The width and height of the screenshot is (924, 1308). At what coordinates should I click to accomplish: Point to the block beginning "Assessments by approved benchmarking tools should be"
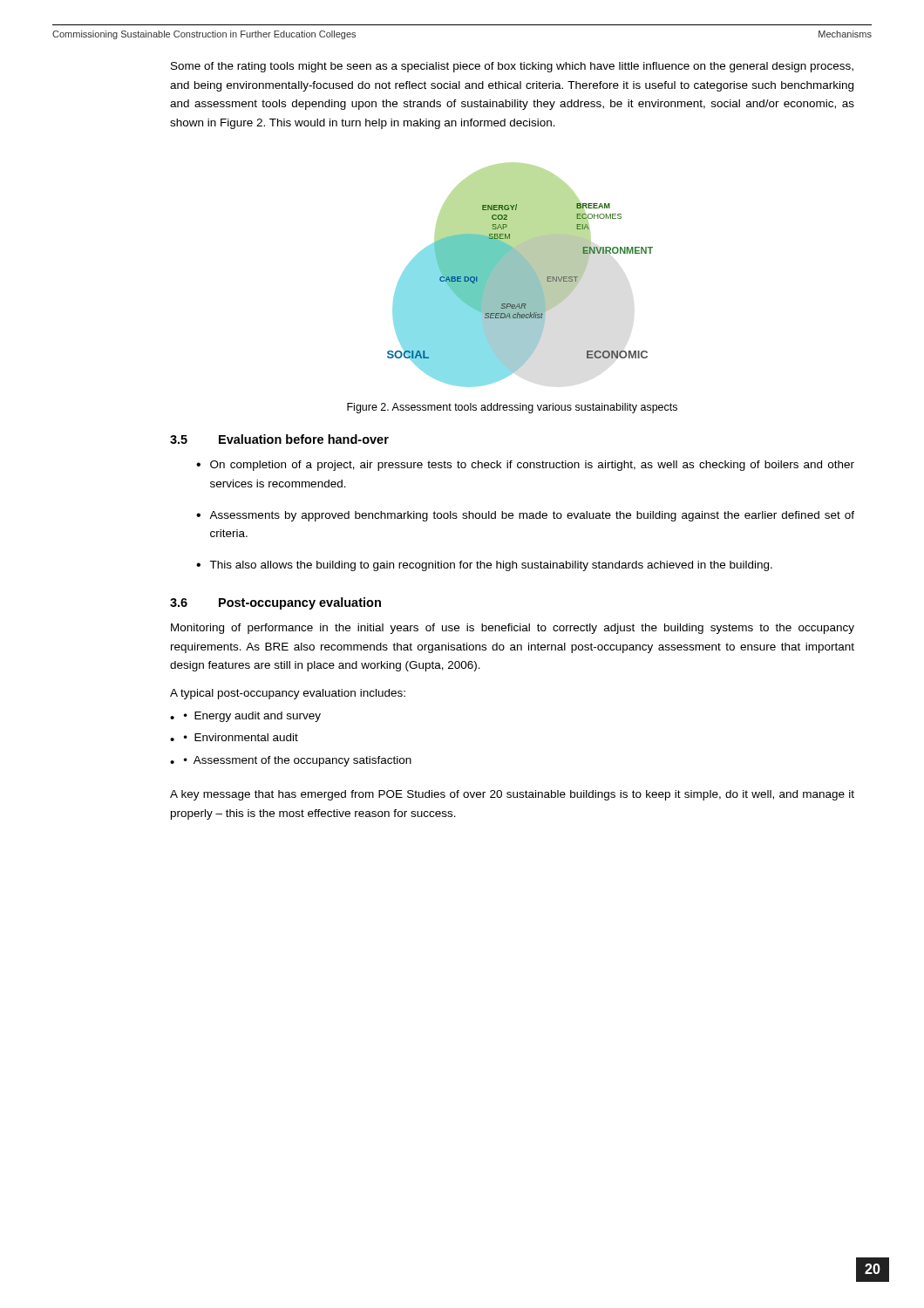click(x=532, y=524)
